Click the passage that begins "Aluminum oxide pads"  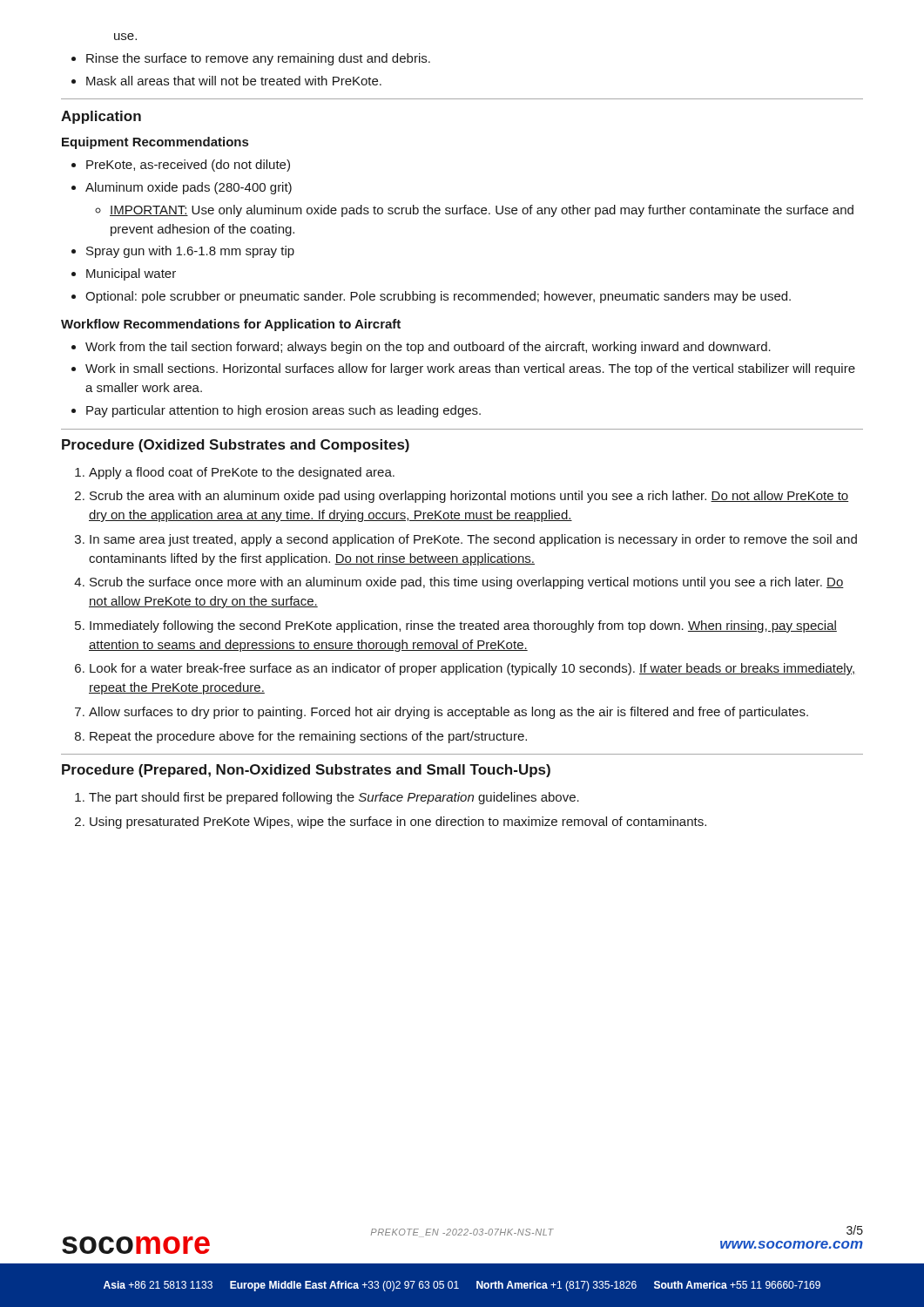point(474,208)
